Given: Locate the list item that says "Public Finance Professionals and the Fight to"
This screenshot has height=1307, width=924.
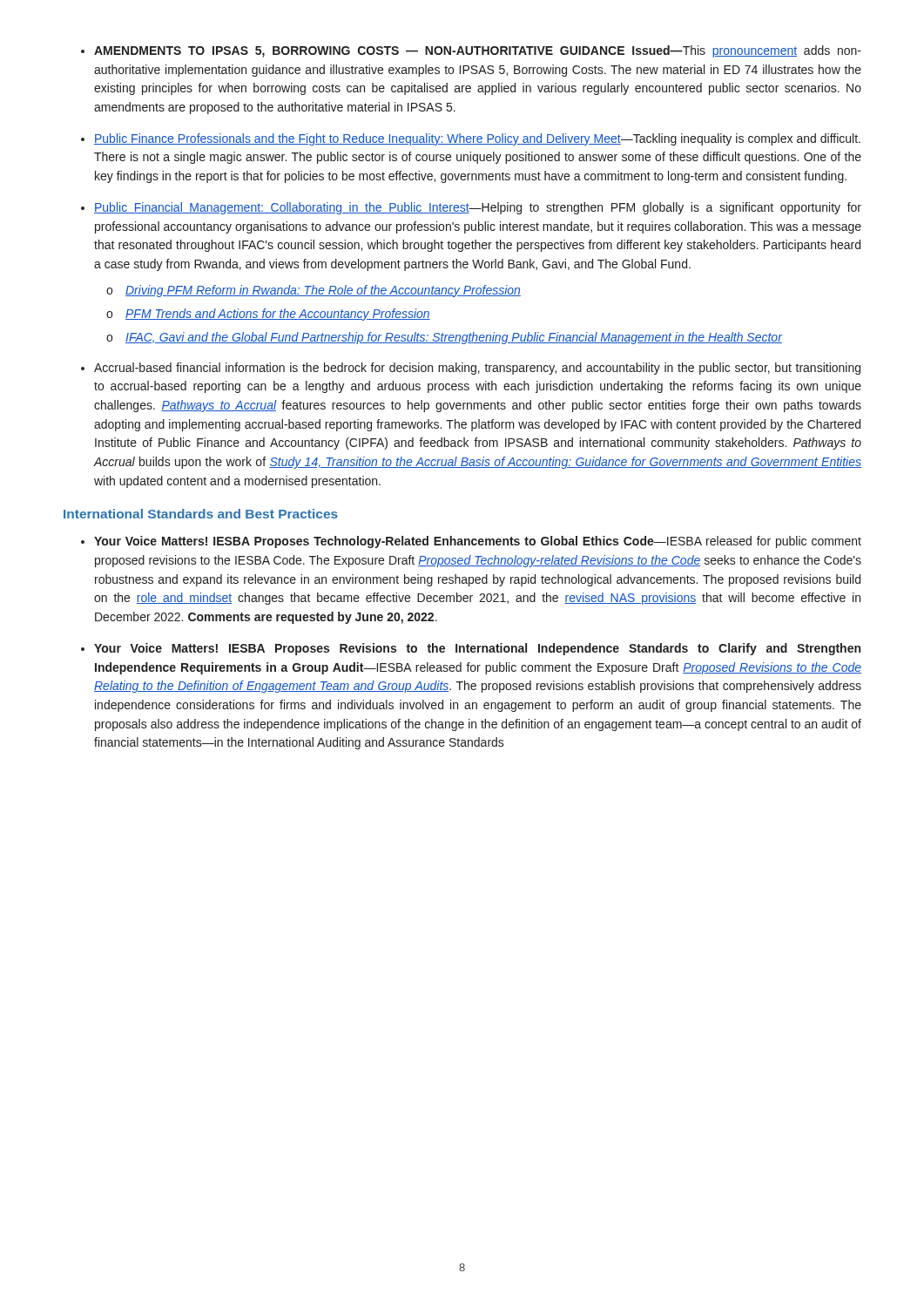Looking at the screenshot, I should click(478, 157).
